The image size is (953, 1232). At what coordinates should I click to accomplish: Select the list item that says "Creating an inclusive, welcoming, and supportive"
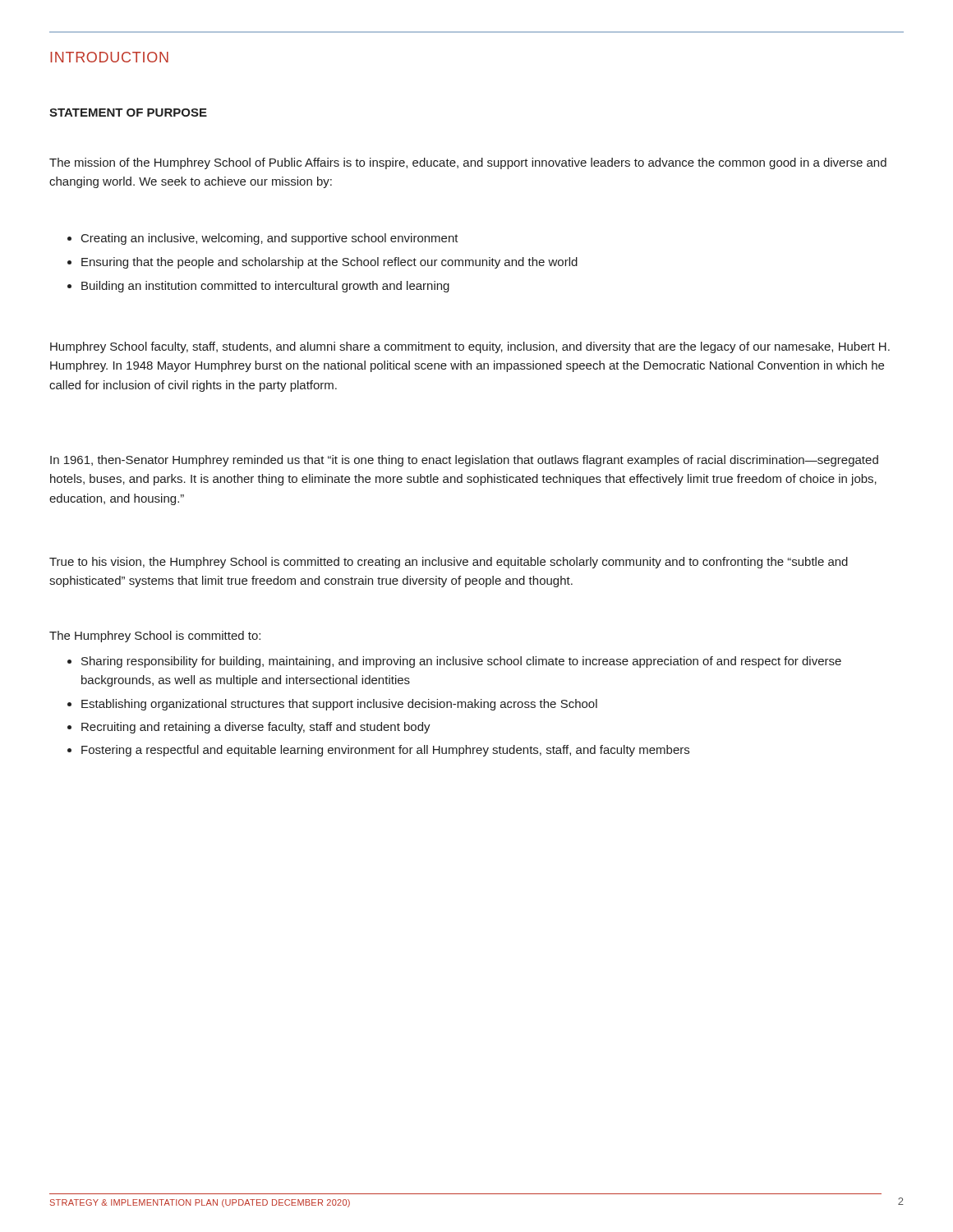click(x=269, y=238)
